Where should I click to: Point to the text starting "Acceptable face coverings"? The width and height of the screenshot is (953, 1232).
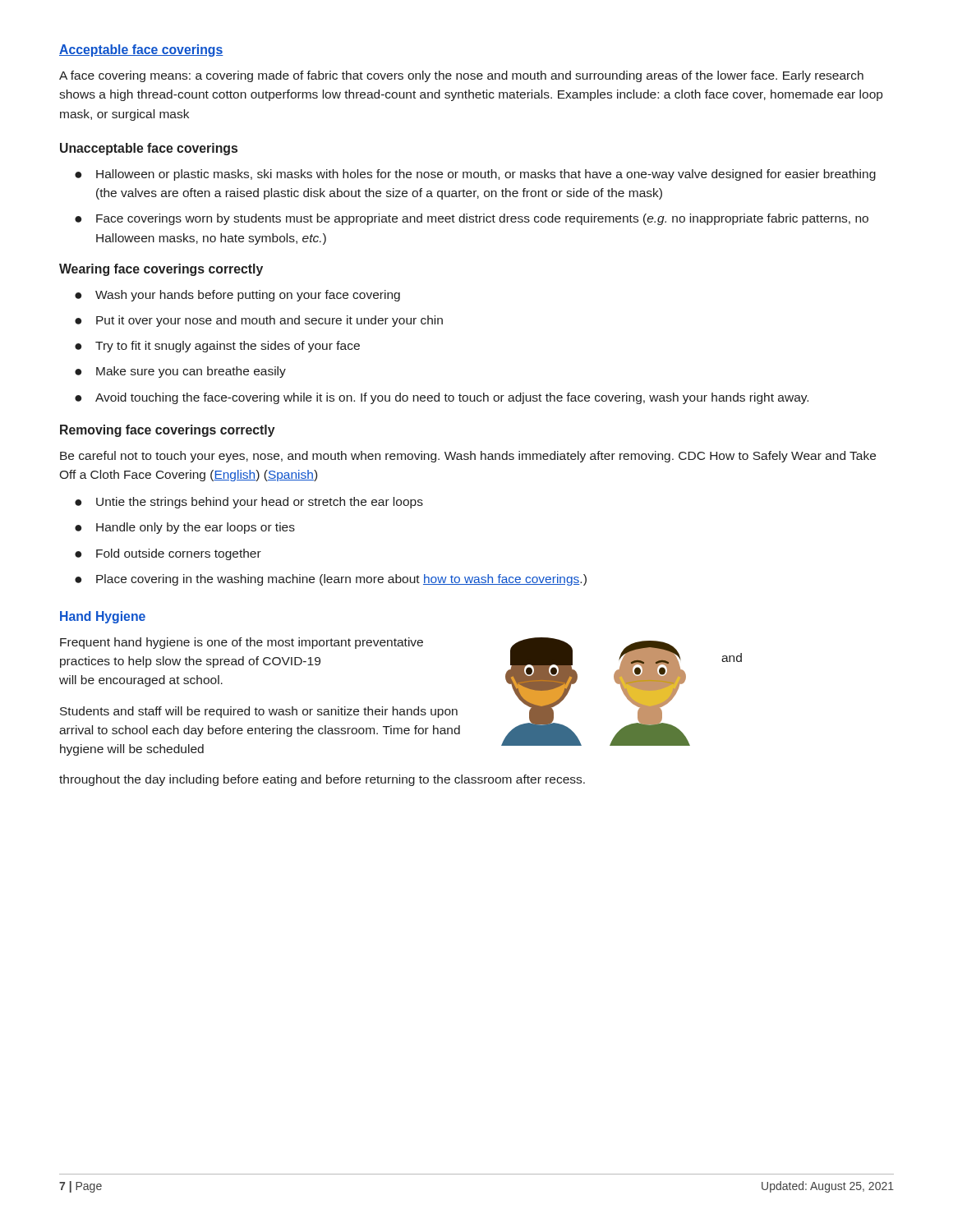tap(141, 50)
